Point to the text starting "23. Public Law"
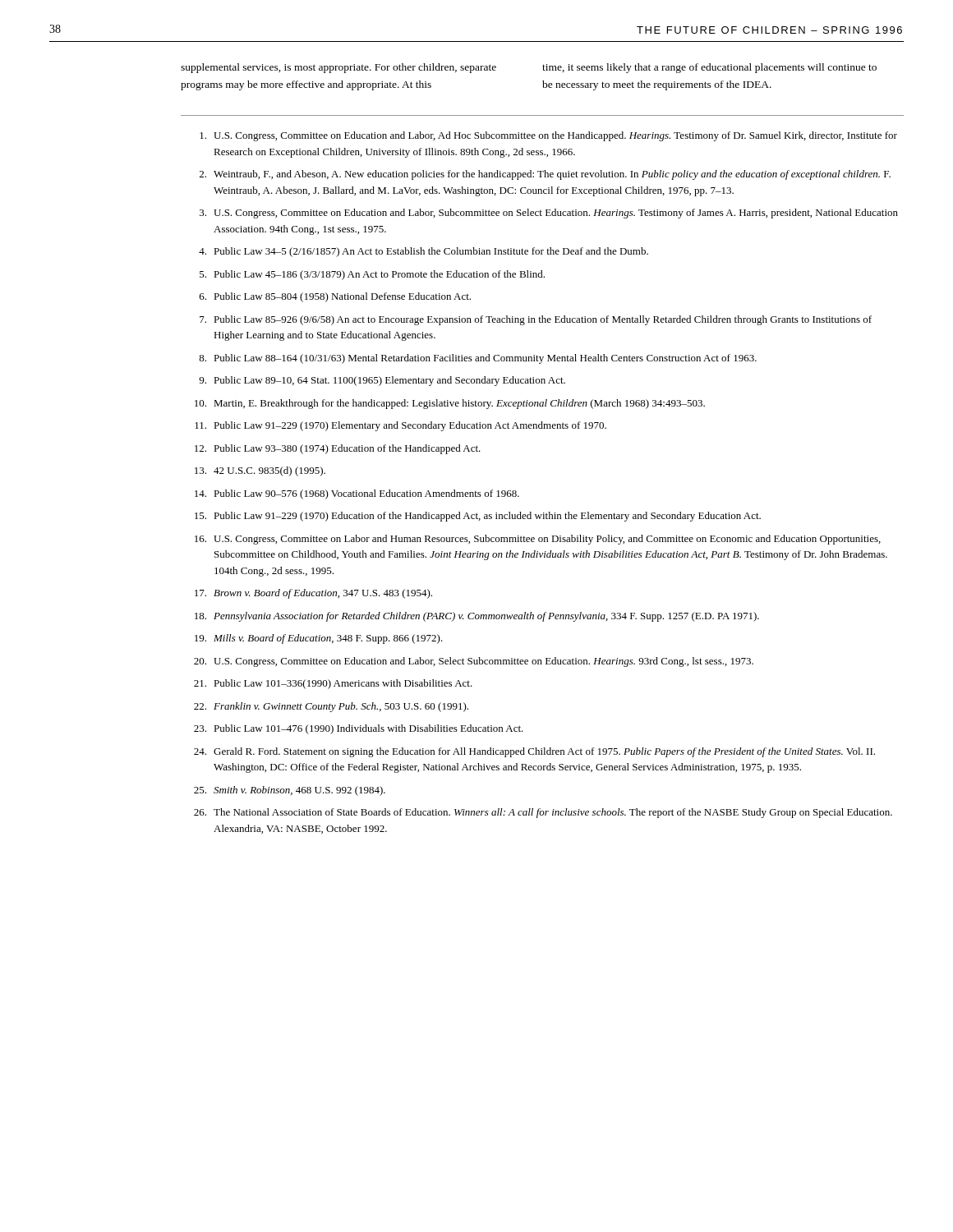Viewport: 953px width, 1232px height. 359,729
